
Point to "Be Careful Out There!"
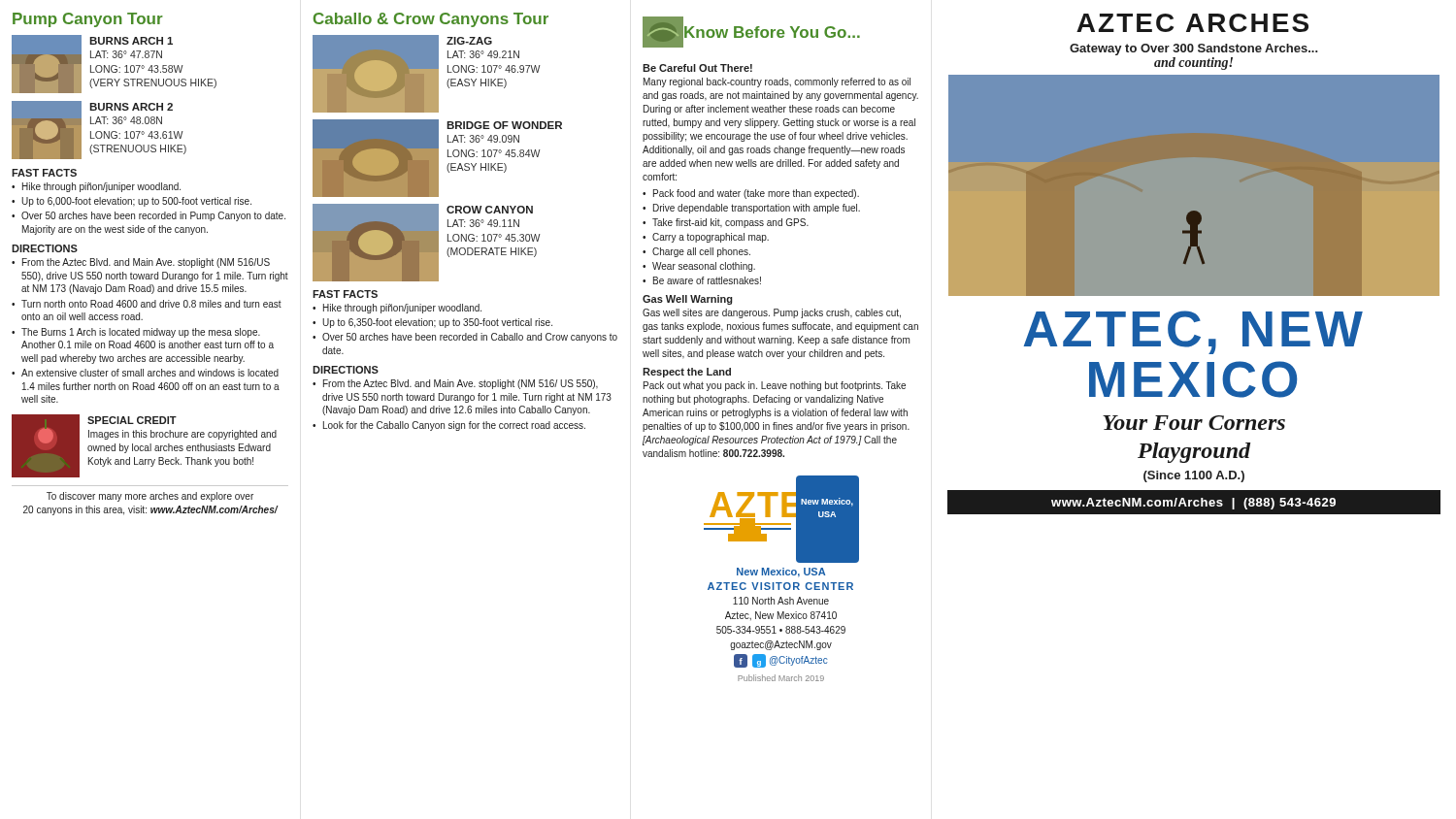pyautogui.click(x=698, y=68)
